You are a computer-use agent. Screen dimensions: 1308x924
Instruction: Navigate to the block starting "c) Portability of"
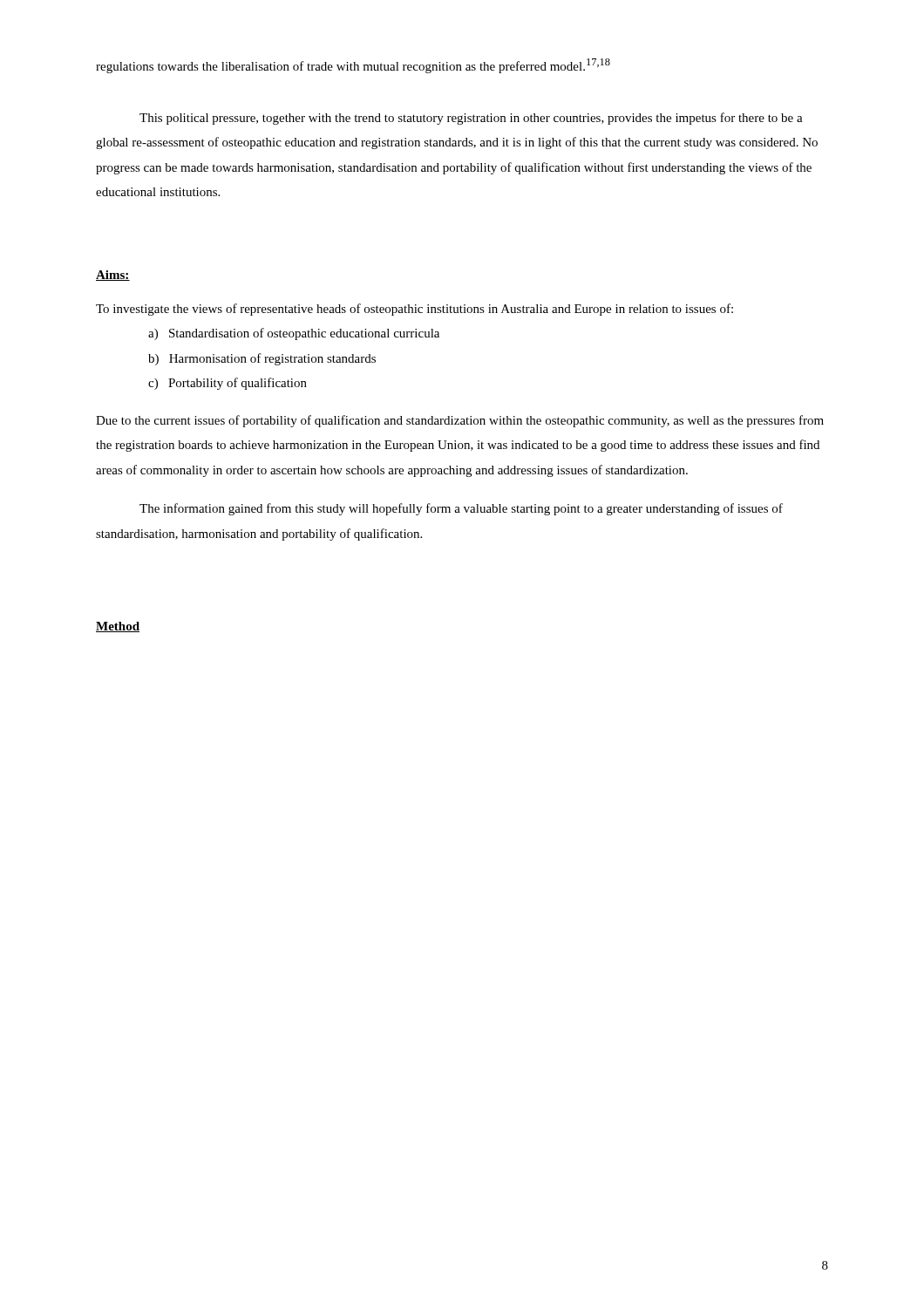click(x=228, y=383)
